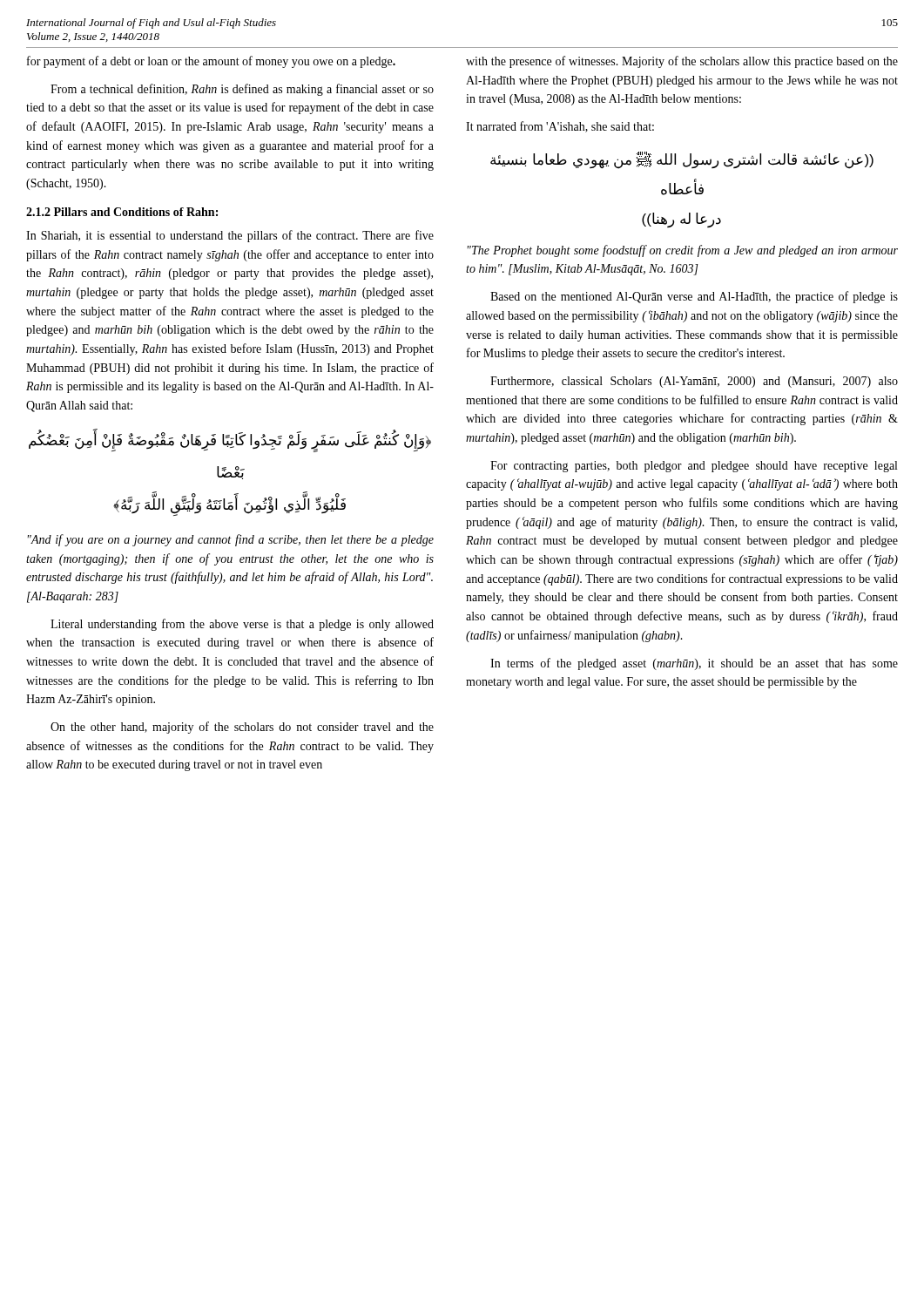Where is the passage that starts "((عن عائشة قالت اشترى رسول"?
This screenshot has width=924, height=1307.
click(x=682, y=189)
